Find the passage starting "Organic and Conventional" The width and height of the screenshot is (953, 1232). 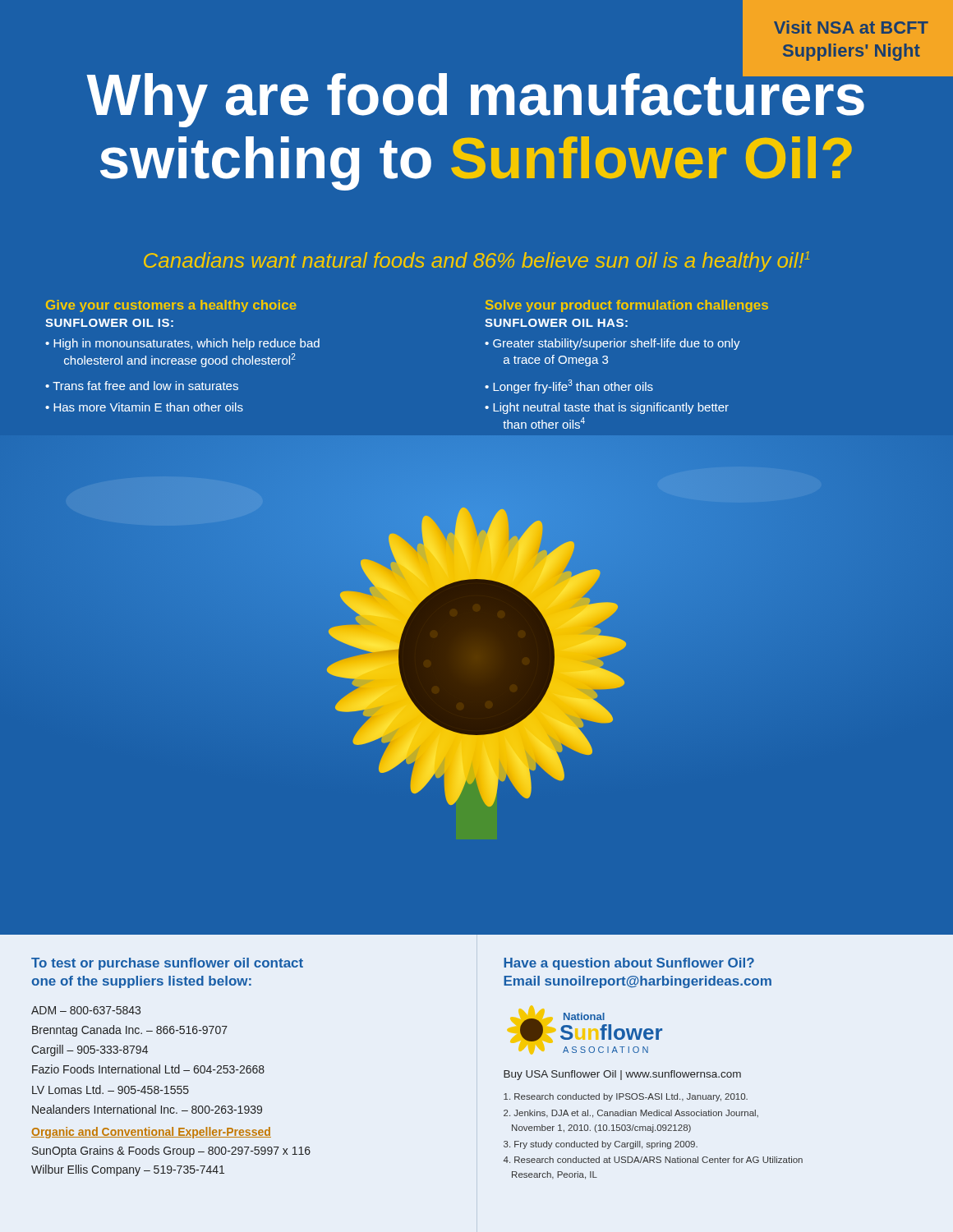tap(151, 1132)
